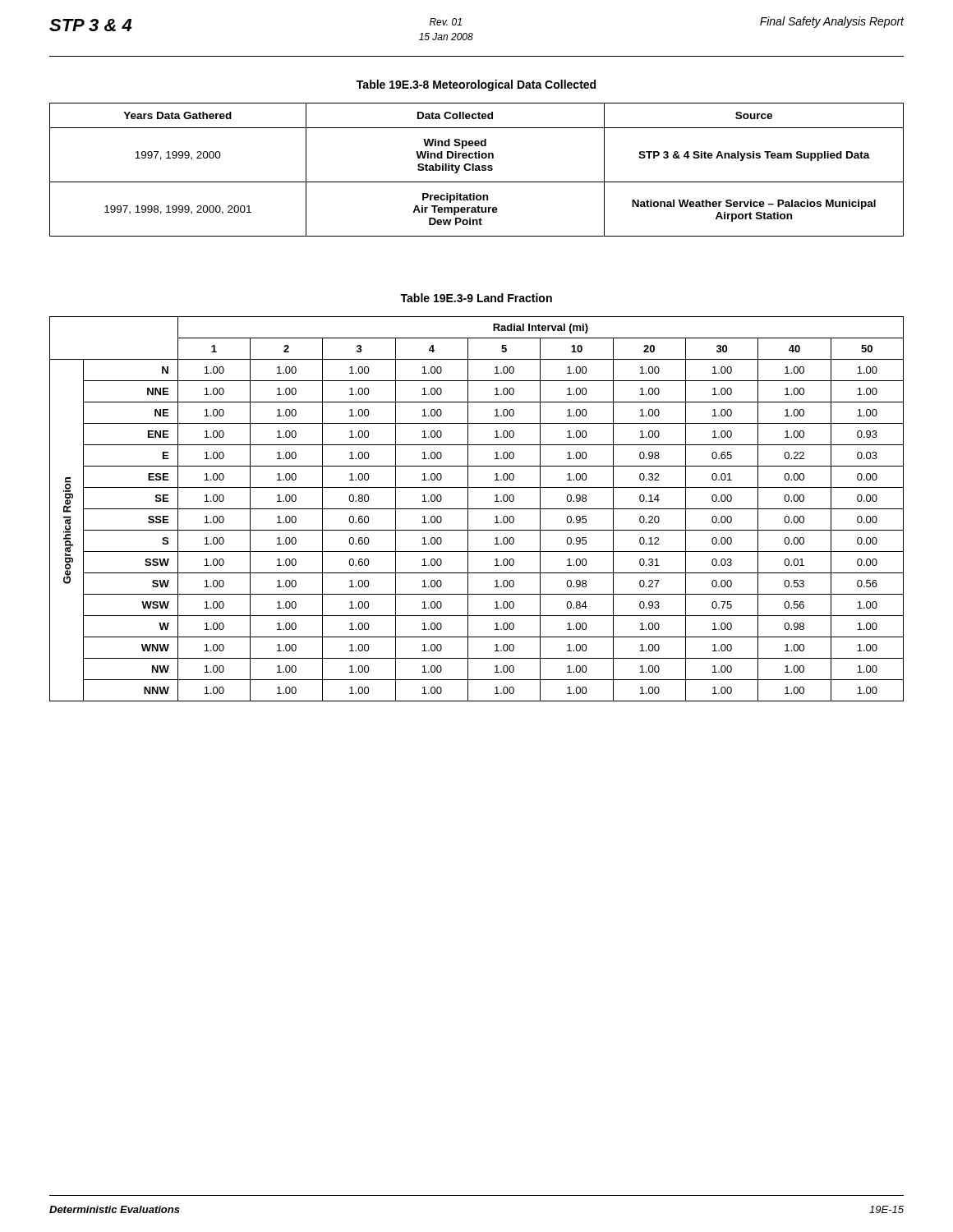The height and width of the screenshot is (1232, 953).
Task: Locate the caption that opens with "Table 19E.3-8 Meteorological"
Action: (476, 85)
